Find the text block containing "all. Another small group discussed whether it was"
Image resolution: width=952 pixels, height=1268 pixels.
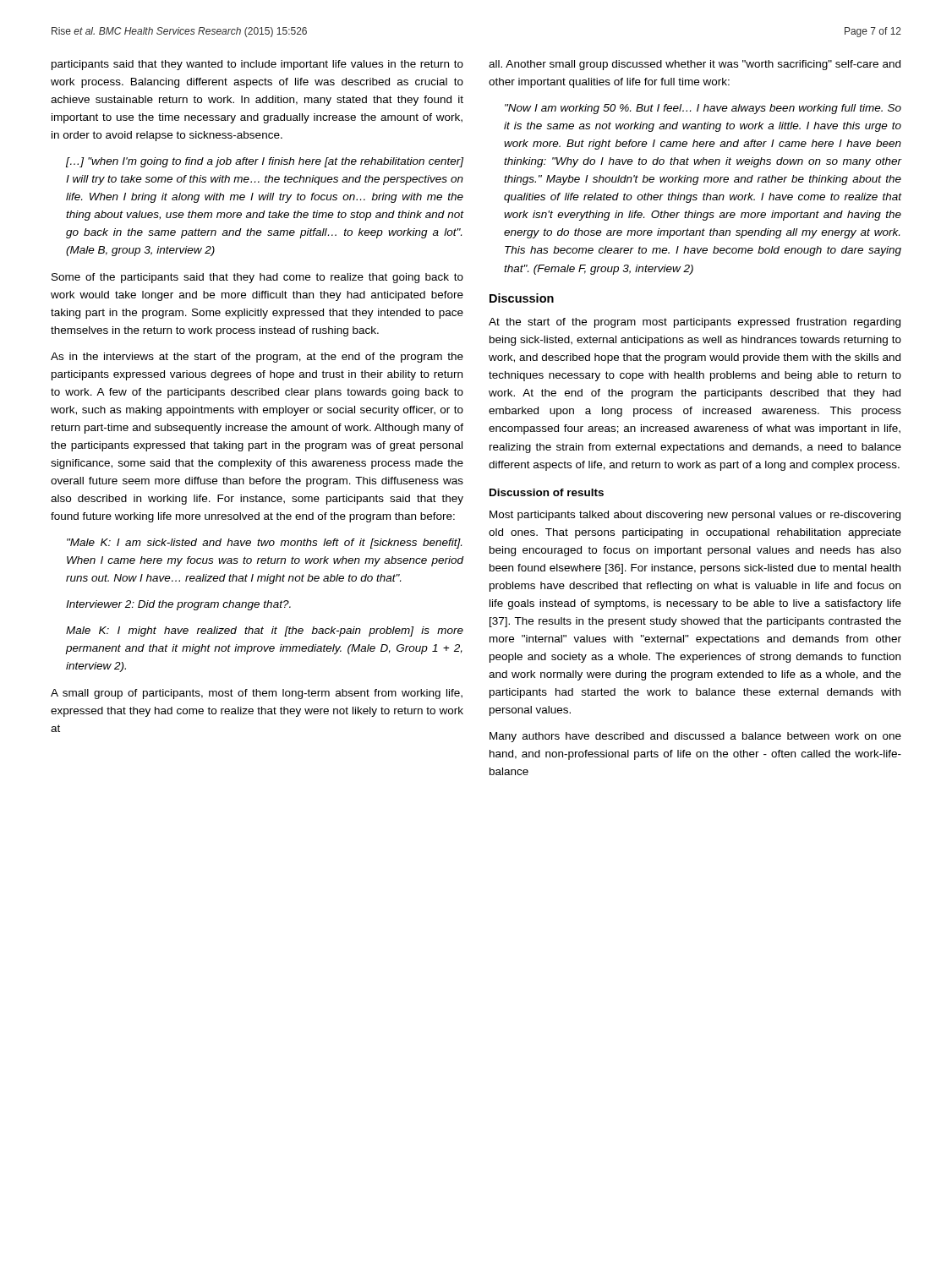coord(695,73)
